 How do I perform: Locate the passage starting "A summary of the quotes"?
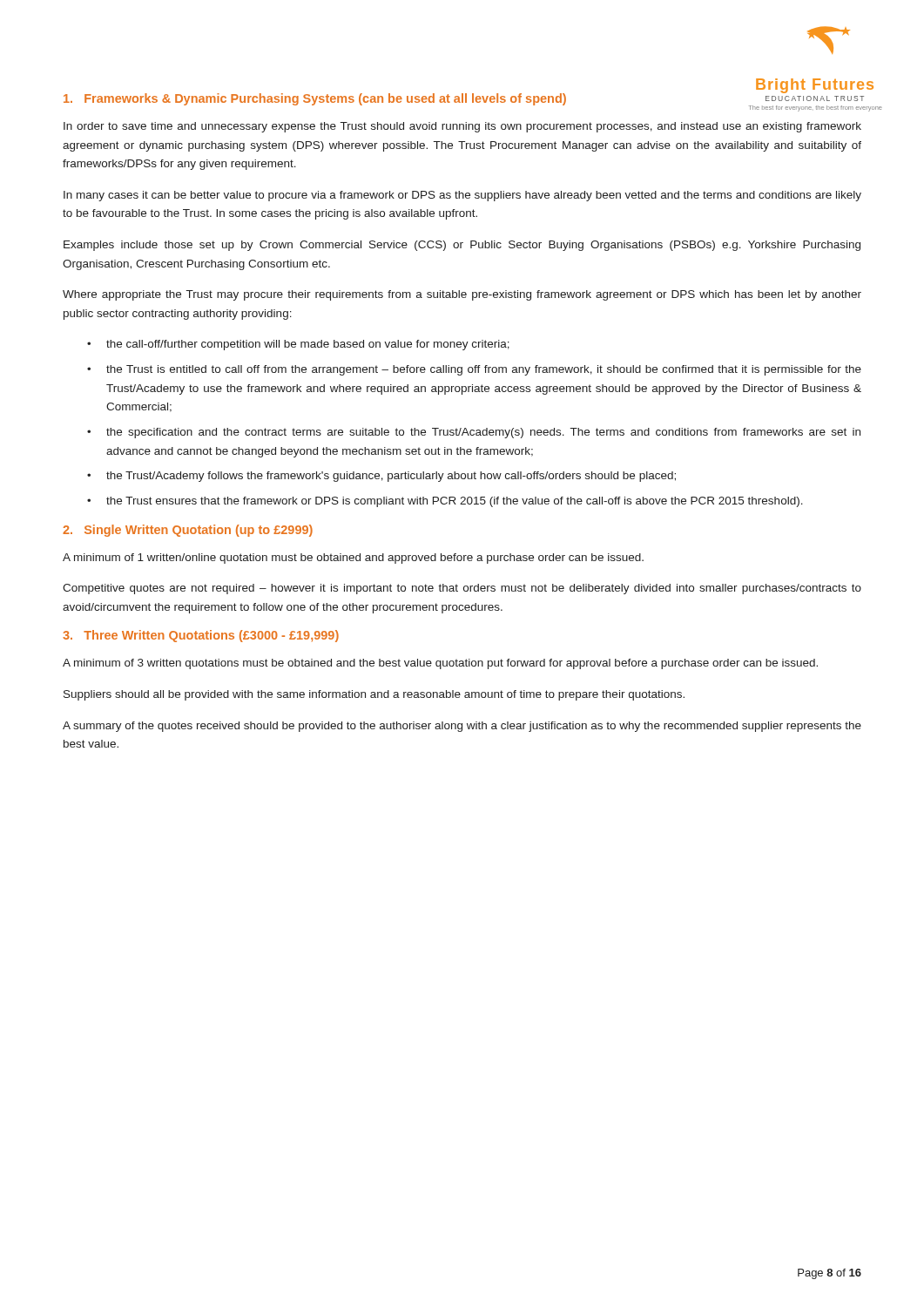(462, 735)
